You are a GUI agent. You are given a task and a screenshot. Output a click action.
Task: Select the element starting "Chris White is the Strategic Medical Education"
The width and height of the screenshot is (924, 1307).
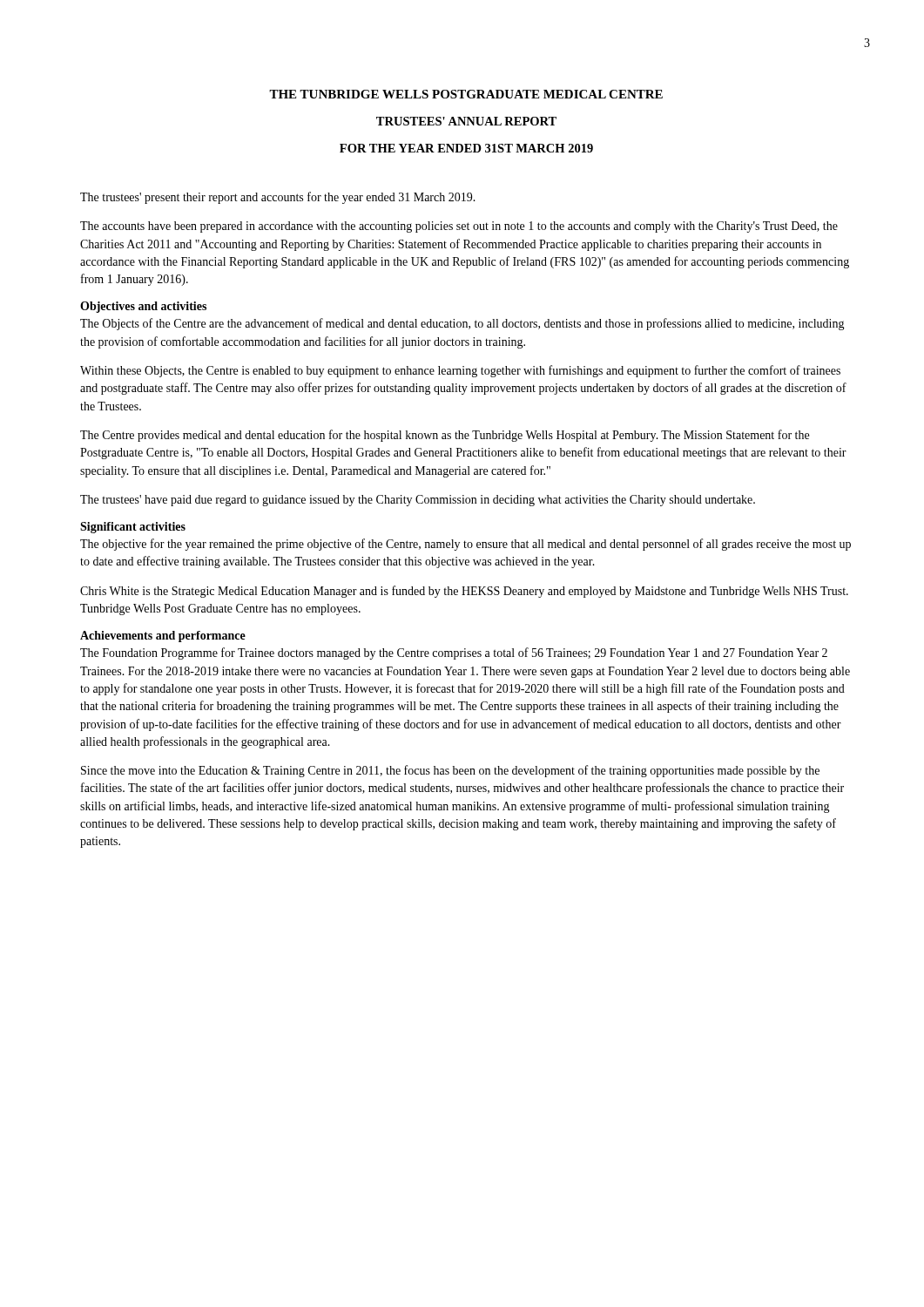tap(464, 600)
